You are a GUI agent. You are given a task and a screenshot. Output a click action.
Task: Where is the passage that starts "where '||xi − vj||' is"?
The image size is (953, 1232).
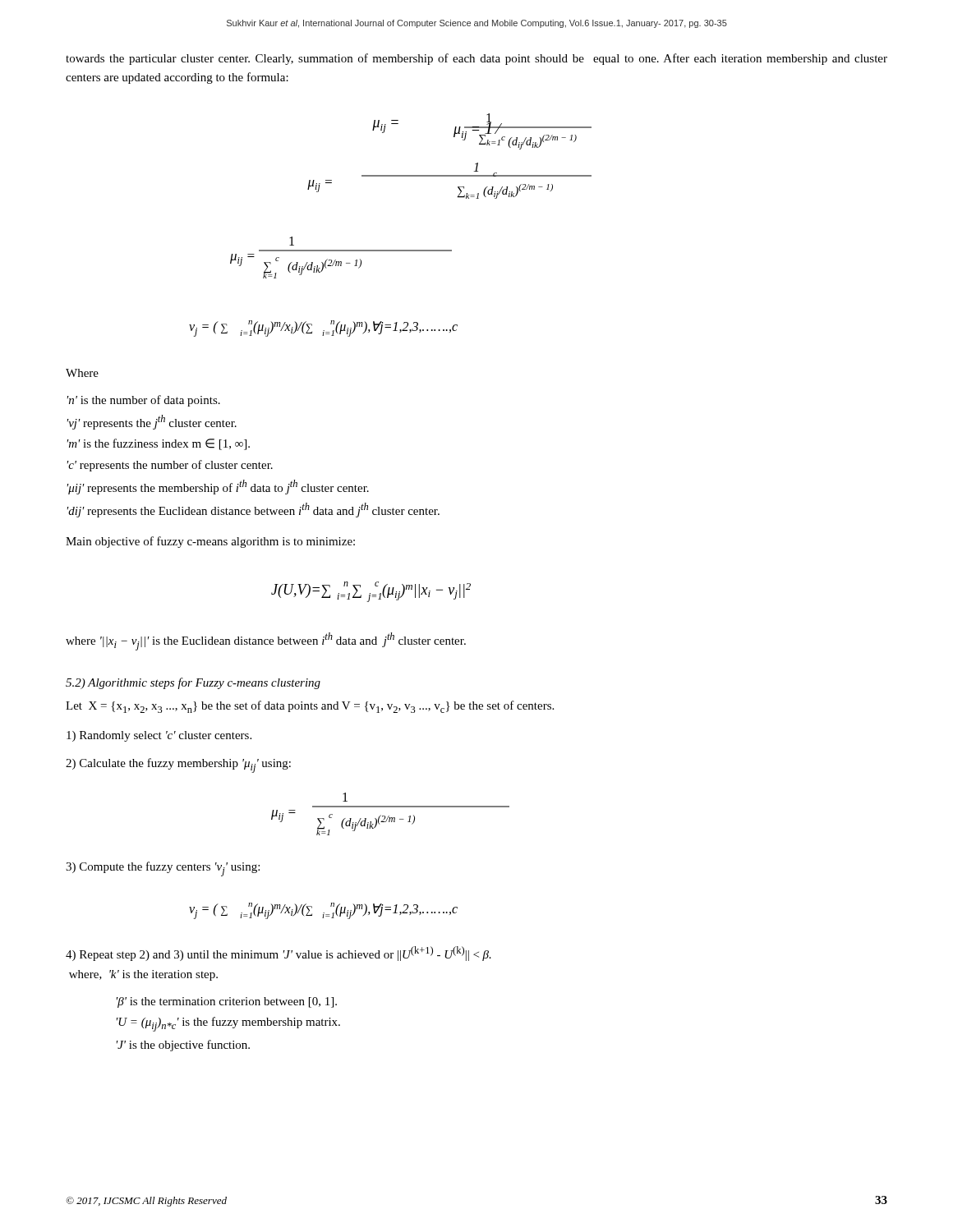coord(266,640)
